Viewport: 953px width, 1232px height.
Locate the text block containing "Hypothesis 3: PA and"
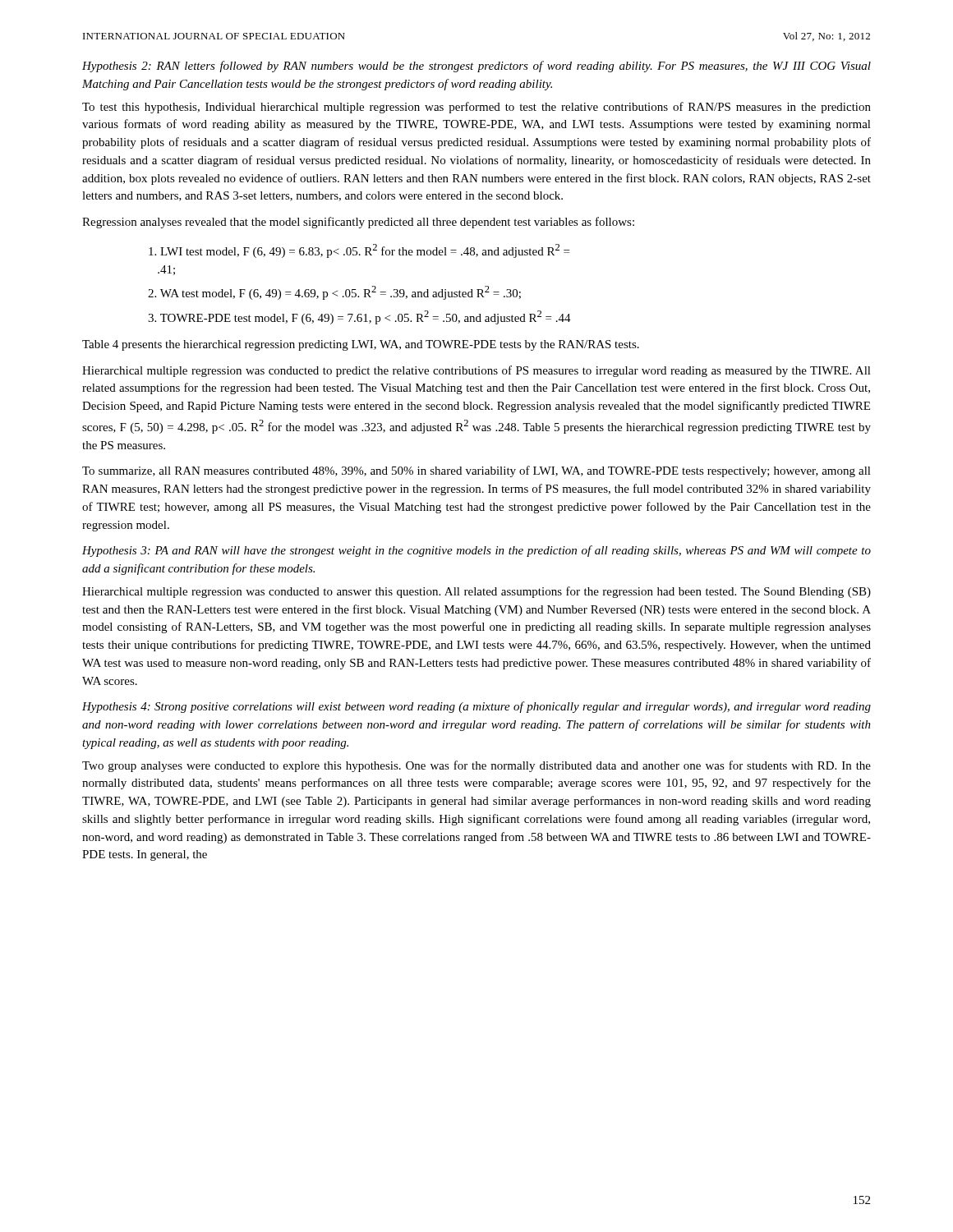[476, 559]
